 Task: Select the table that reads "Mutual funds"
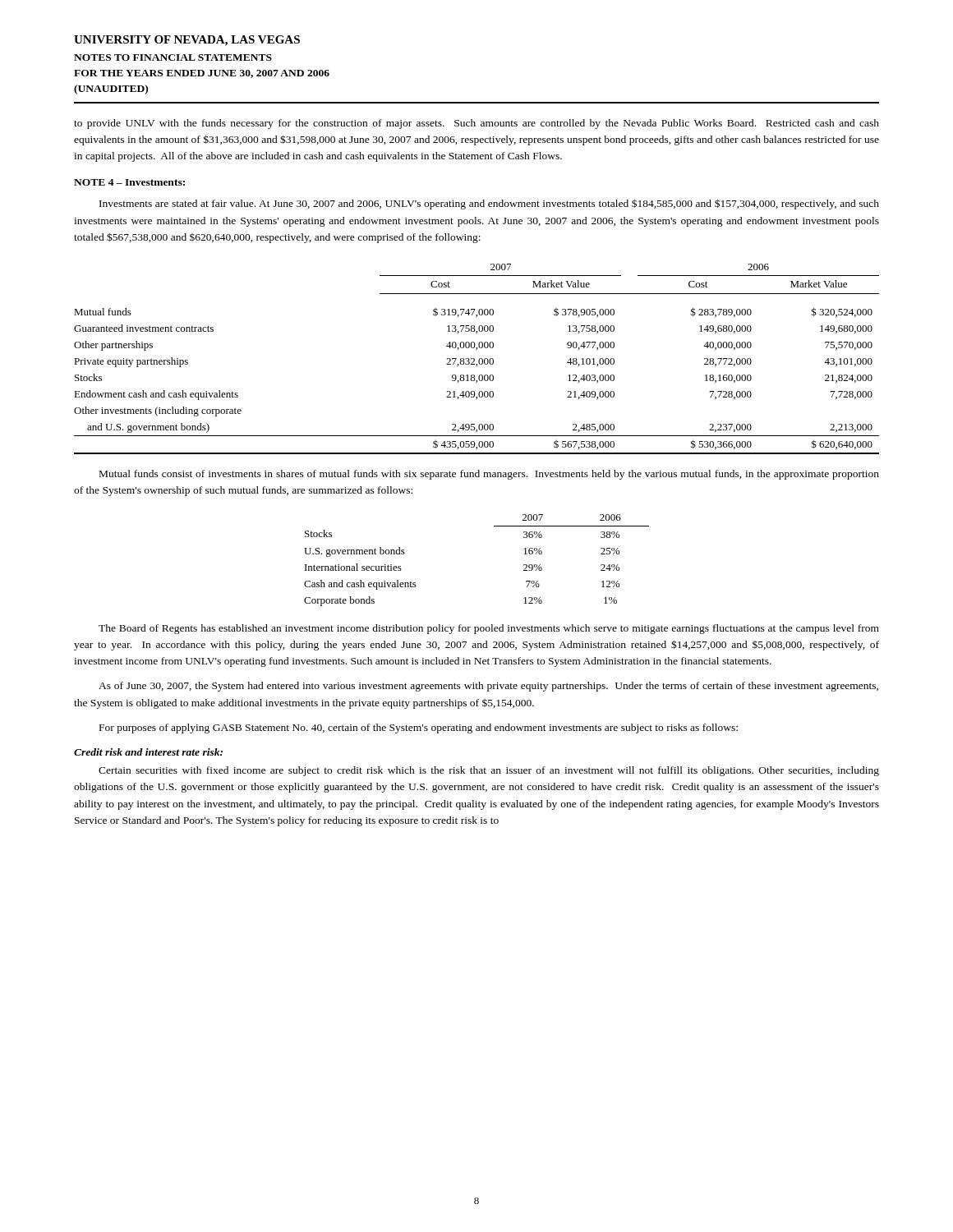pyautogui.click(x=476, y=357)
